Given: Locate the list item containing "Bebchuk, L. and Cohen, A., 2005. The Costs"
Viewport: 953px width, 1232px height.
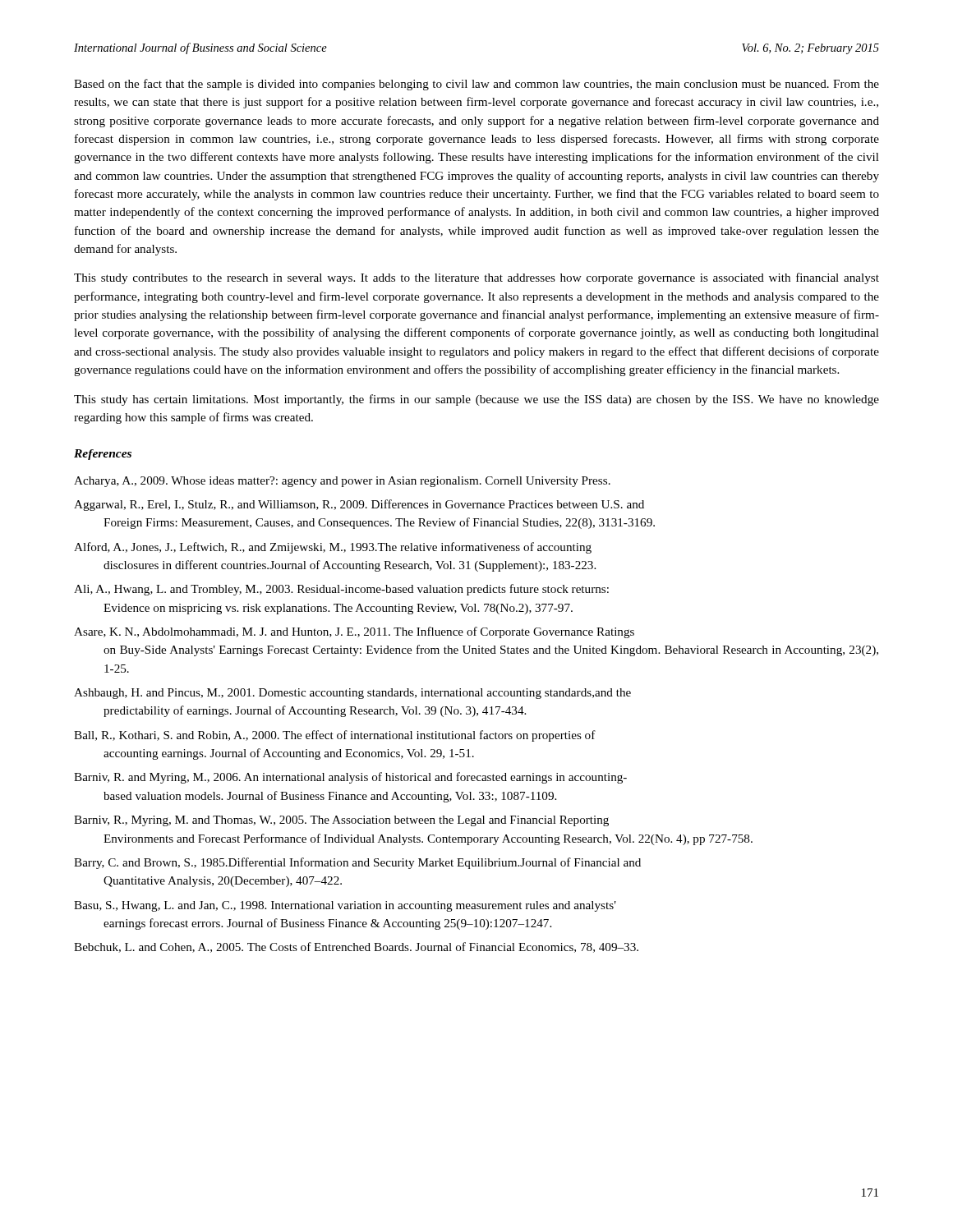Looking at the screenshot, I should tap(357, 947).
